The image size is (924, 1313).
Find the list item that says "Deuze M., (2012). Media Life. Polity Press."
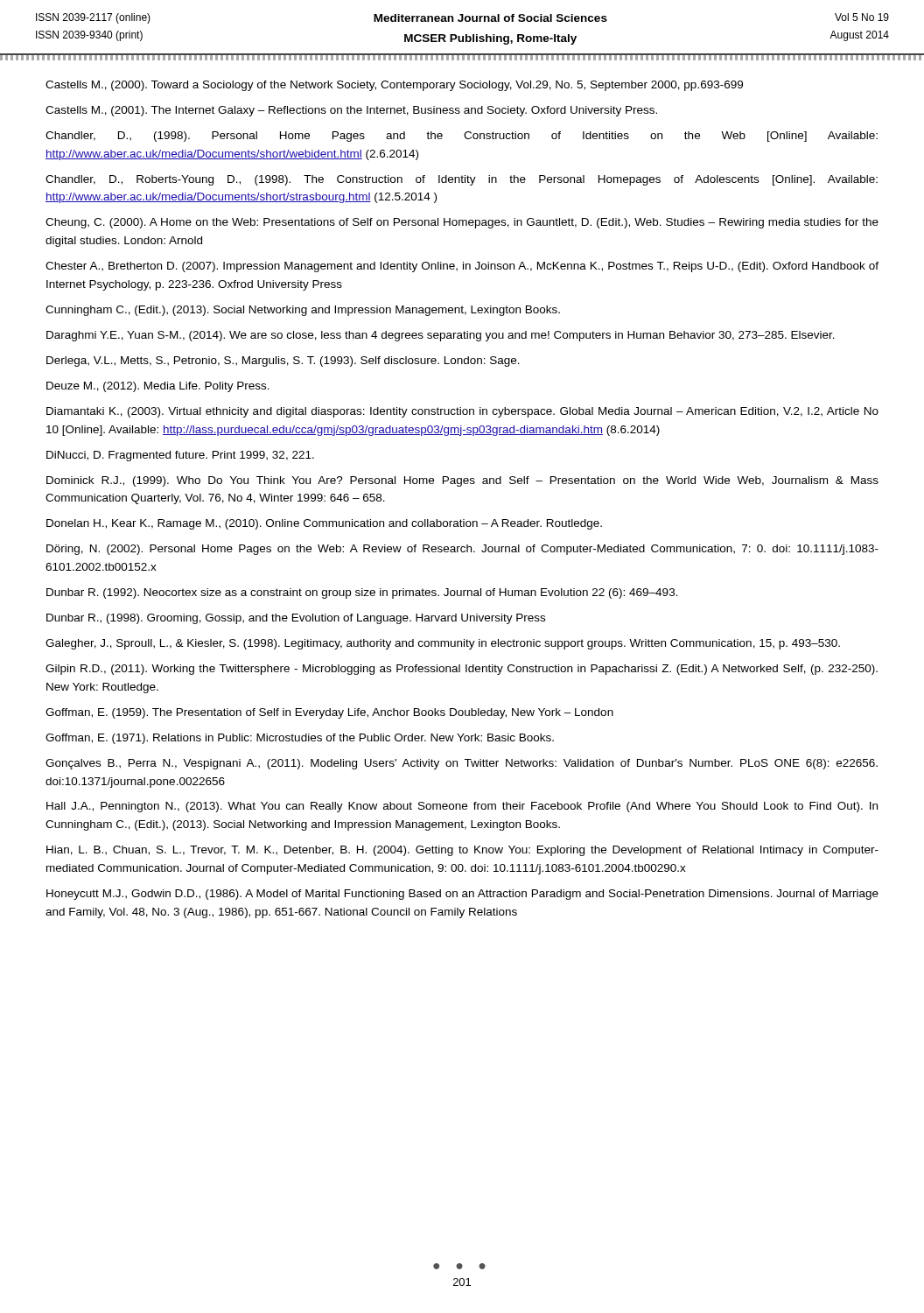[158, 385]
